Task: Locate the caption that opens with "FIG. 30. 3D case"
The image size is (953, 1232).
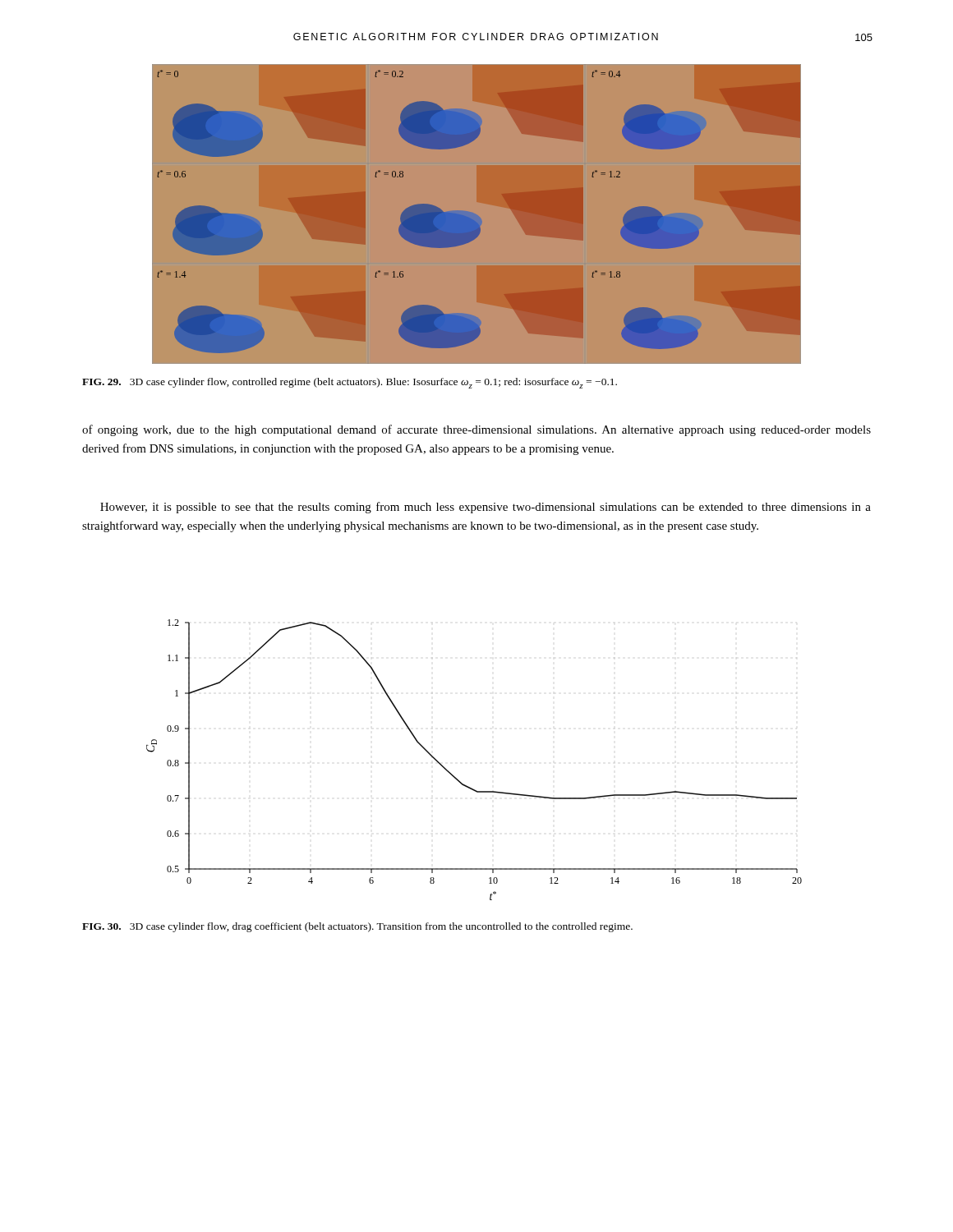Action: point(358,926)
